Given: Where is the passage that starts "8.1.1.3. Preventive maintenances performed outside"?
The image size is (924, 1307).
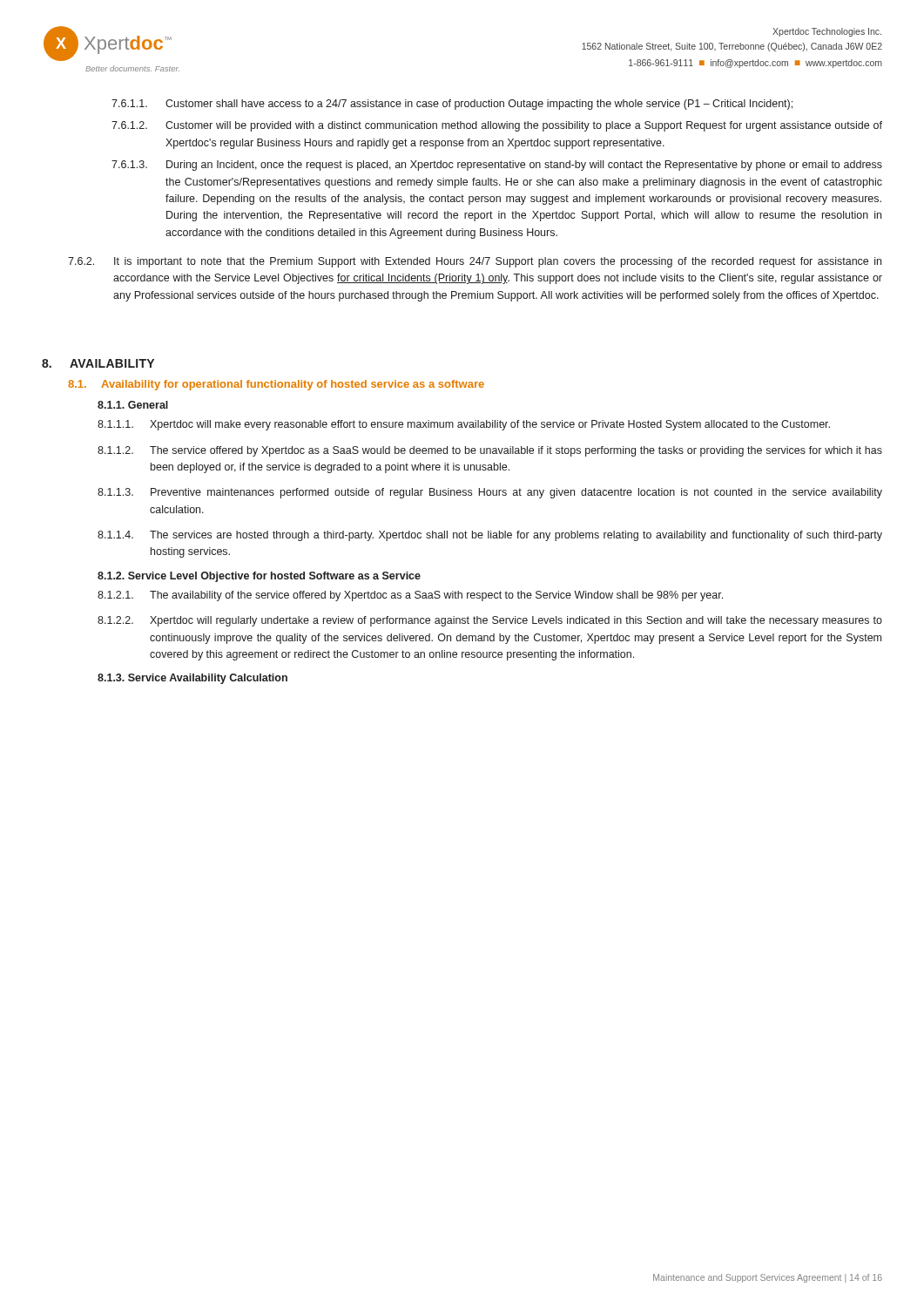Looking at the screenshot, I should pyautogui.click(x=490, y=502).
